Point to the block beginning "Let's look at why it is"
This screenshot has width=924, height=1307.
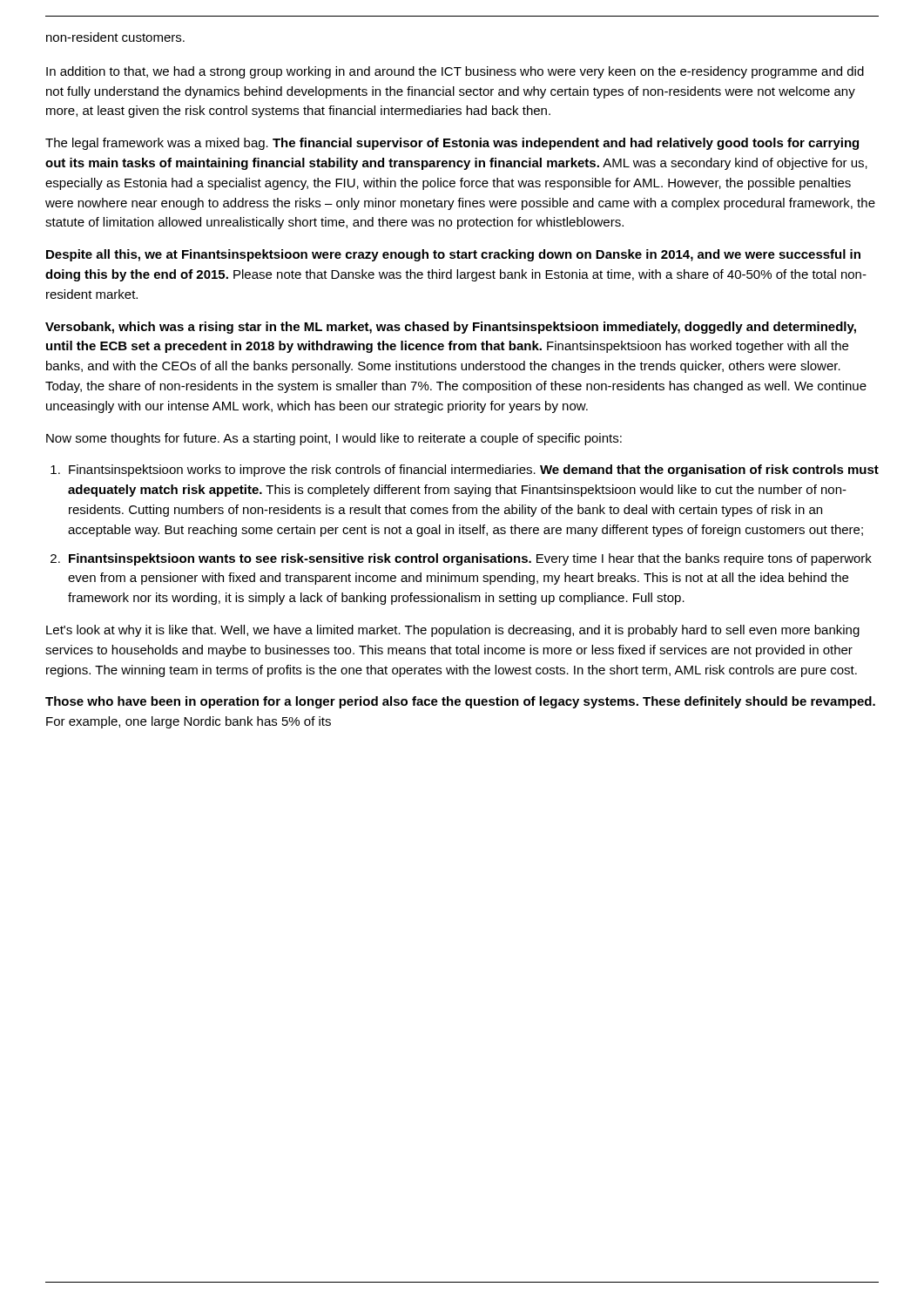453,649
